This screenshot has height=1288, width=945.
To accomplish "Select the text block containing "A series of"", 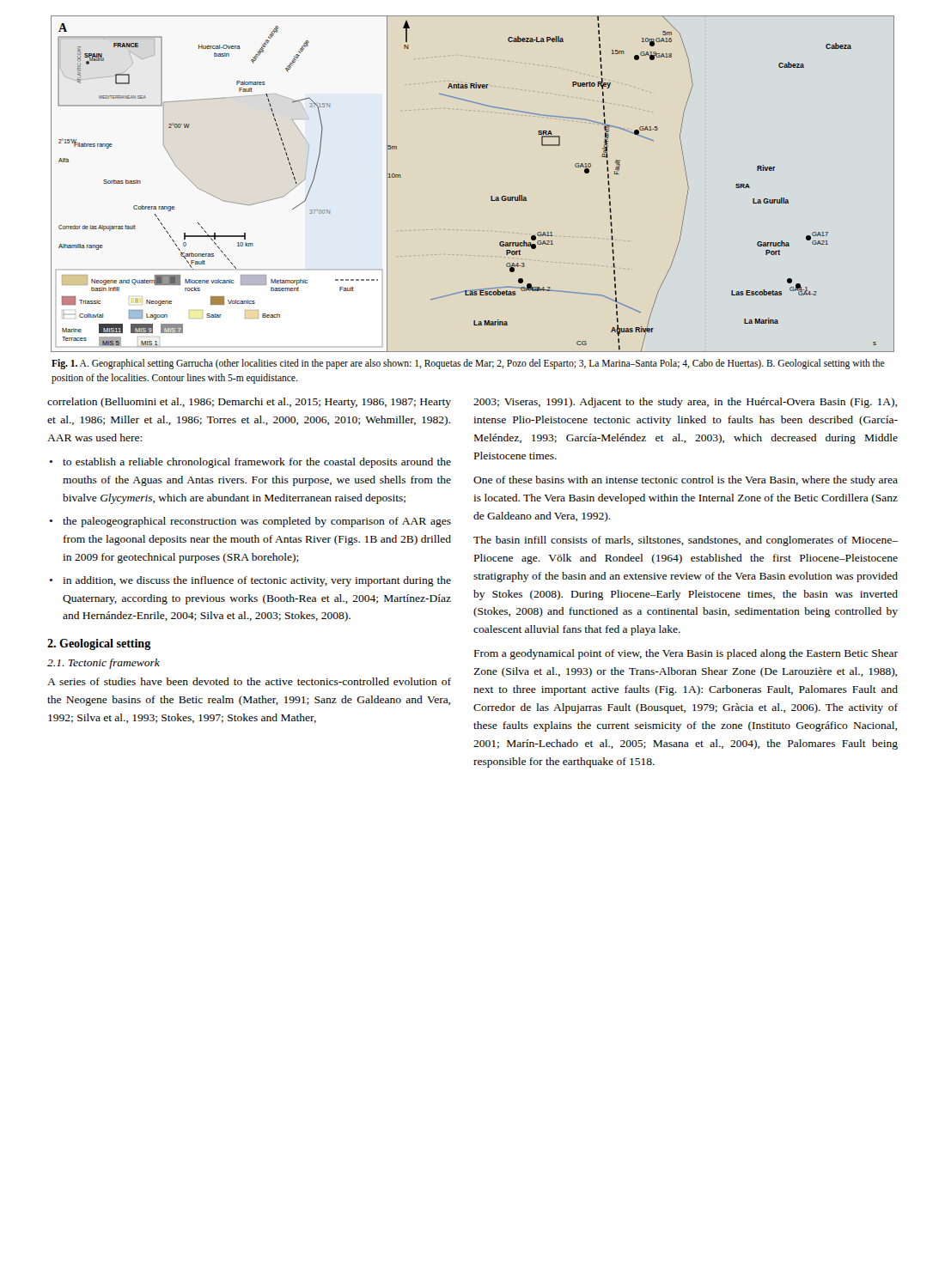I will (249, 700).
